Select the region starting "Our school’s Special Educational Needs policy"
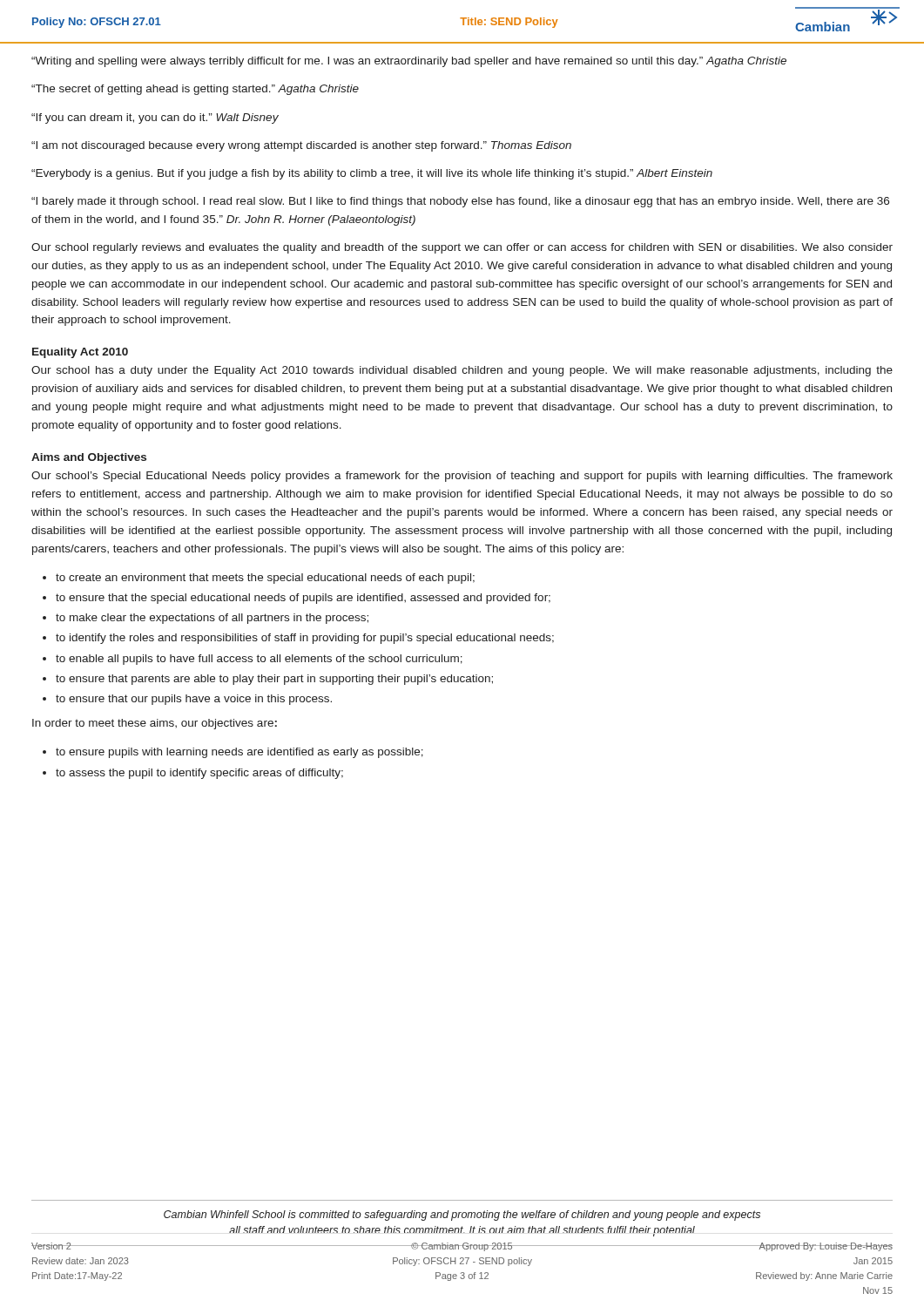 (462, 512)
